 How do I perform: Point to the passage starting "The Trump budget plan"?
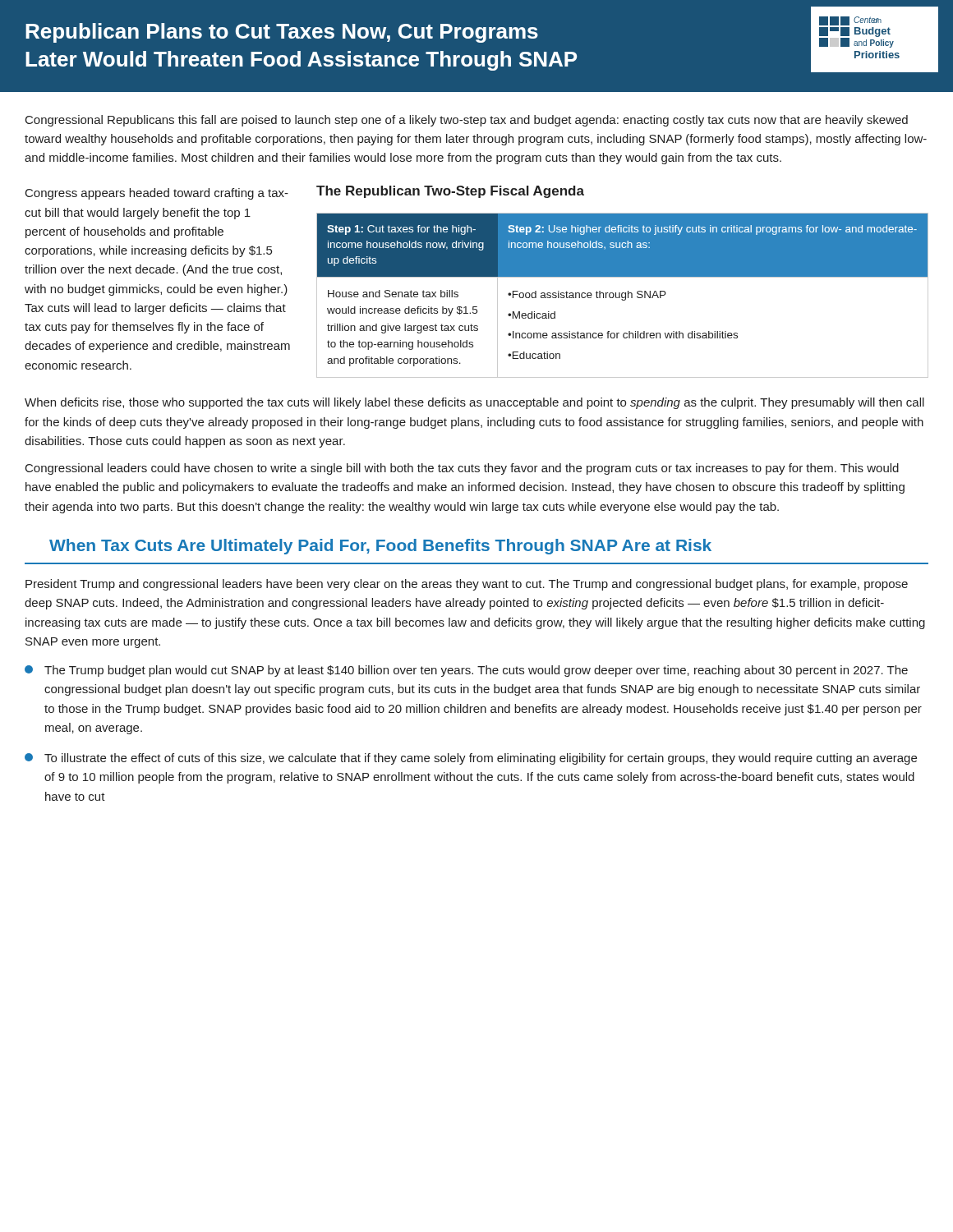click(x=476, y=699)
